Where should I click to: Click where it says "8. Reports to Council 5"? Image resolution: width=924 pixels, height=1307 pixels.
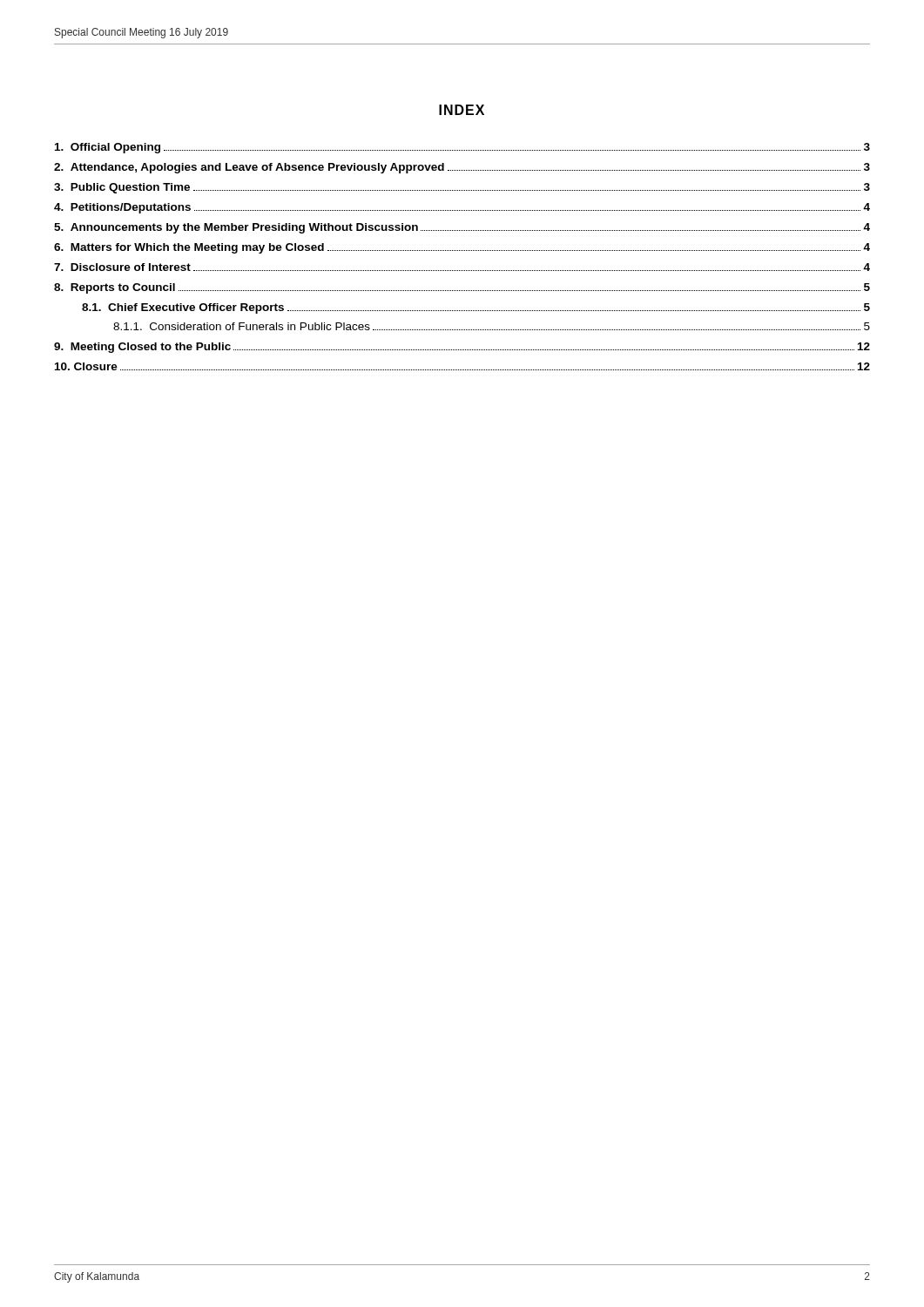462,288
